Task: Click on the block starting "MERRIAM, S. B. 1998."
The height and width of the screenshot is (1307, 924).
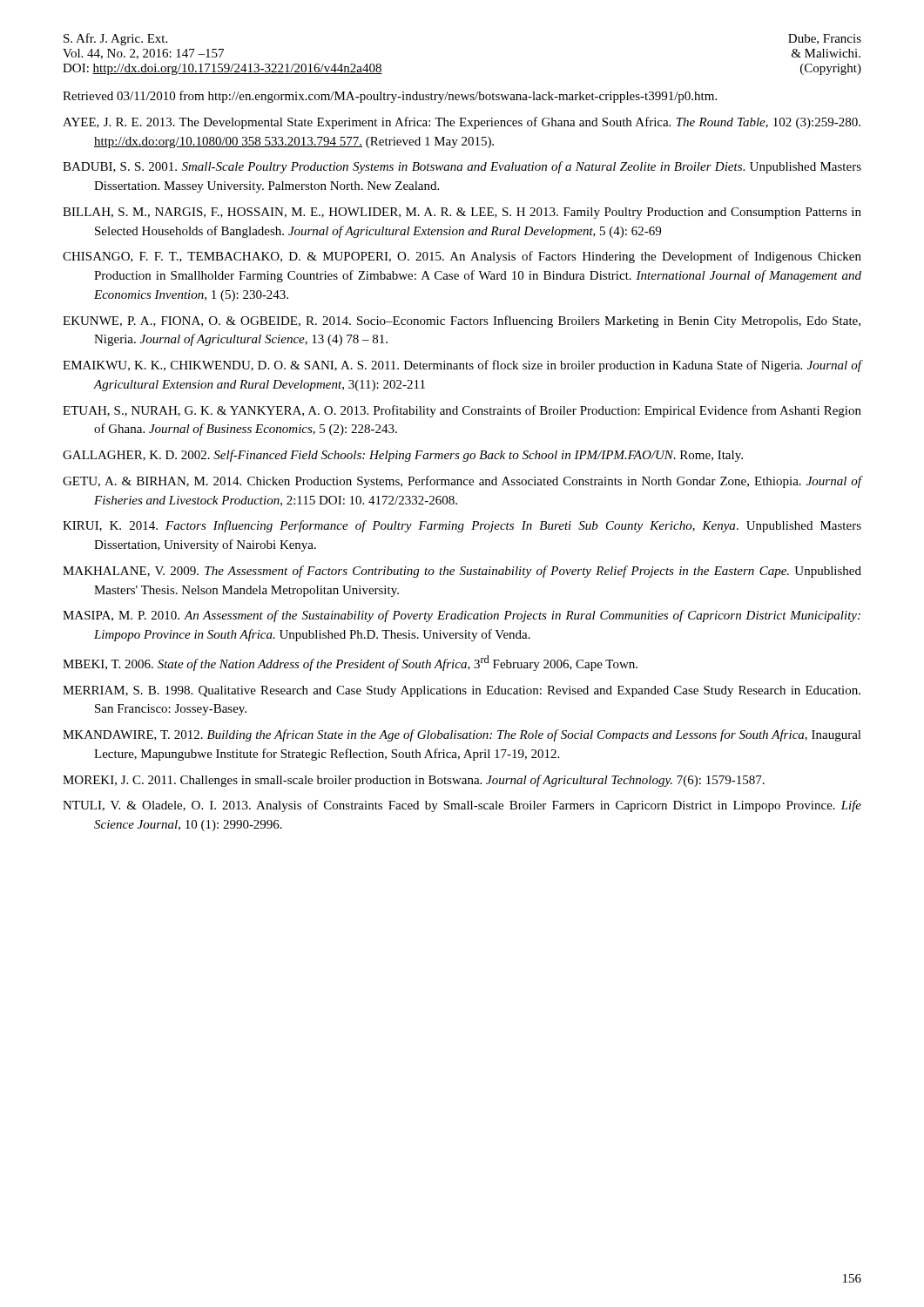Action: click(x=462, y=699)
